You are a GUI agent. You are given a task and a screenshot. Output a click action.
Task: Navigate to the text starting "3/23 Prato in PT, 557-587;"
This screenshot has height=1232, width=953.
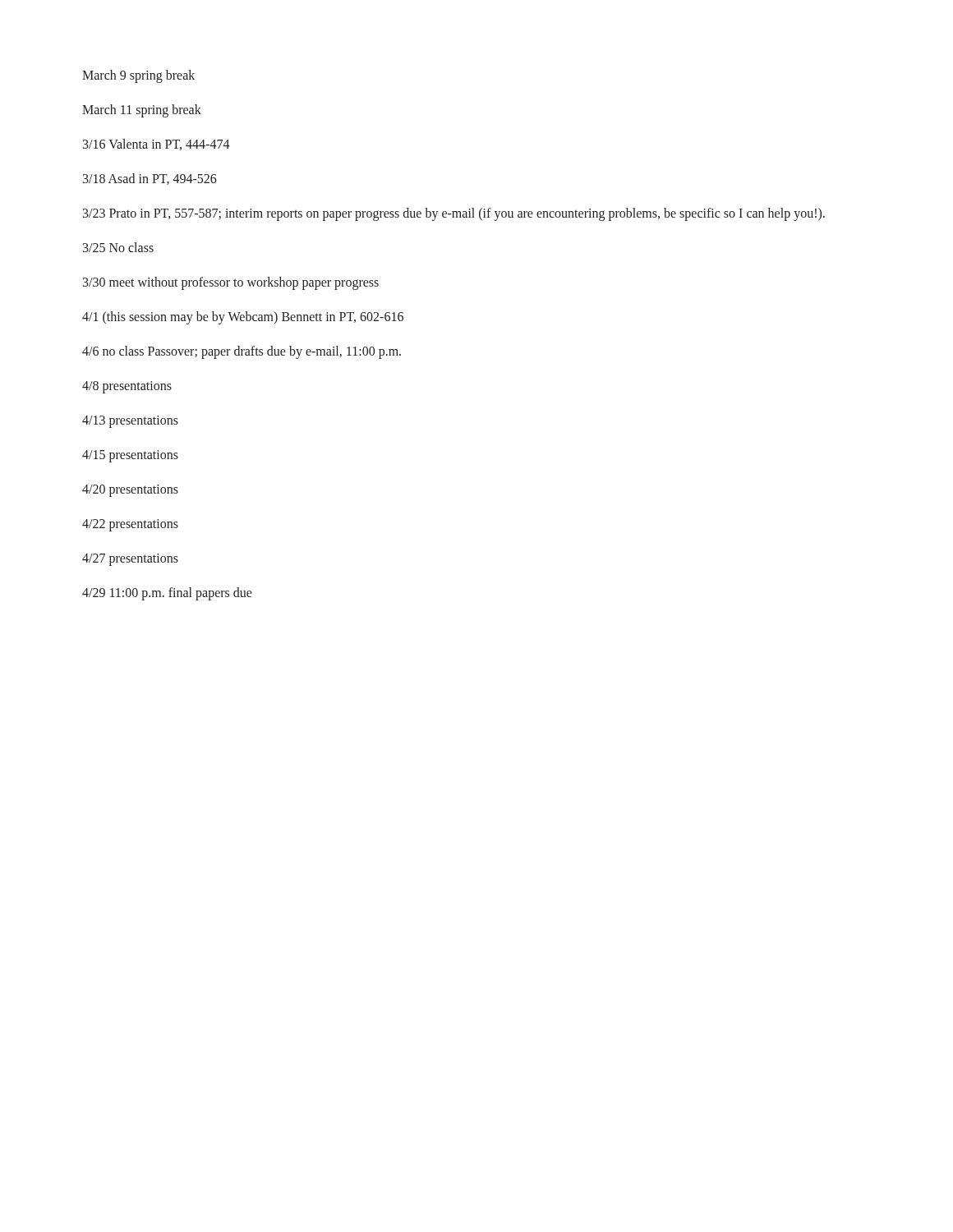point(454,213)
